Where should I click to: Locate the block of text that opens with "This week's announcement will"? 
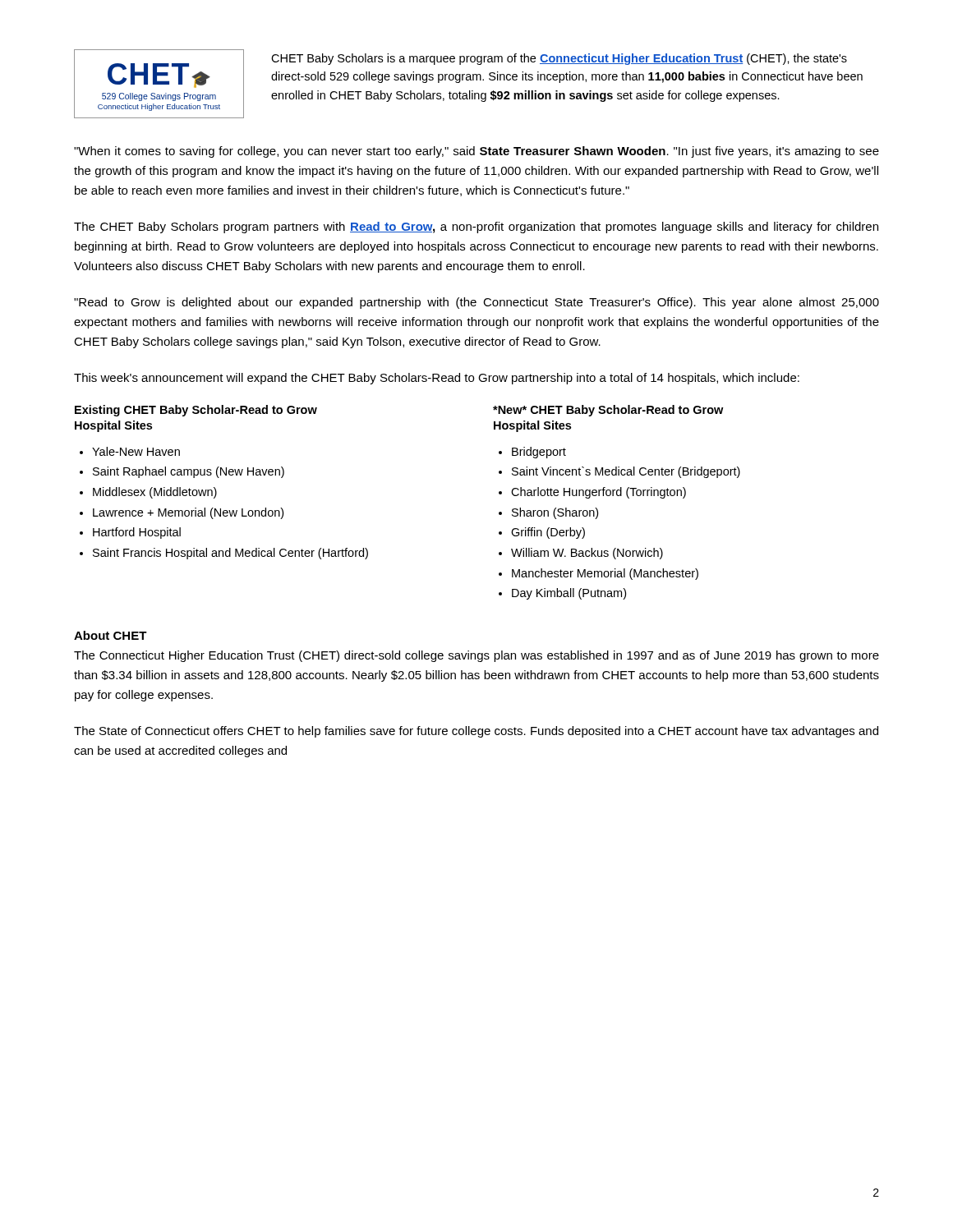[437, 377]
